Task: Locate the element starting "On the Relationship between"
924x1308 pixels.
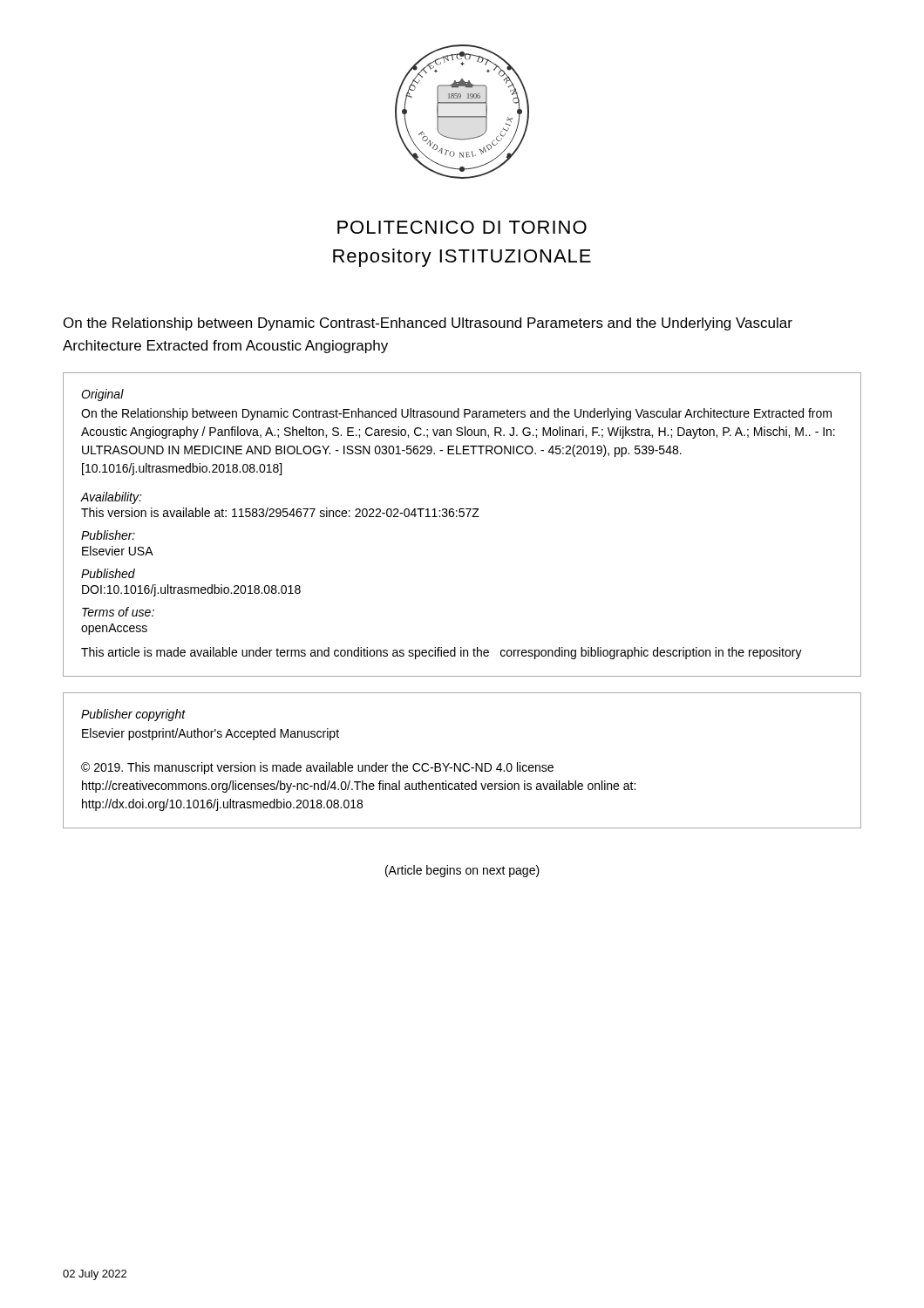Action: [x=428, y=334]
